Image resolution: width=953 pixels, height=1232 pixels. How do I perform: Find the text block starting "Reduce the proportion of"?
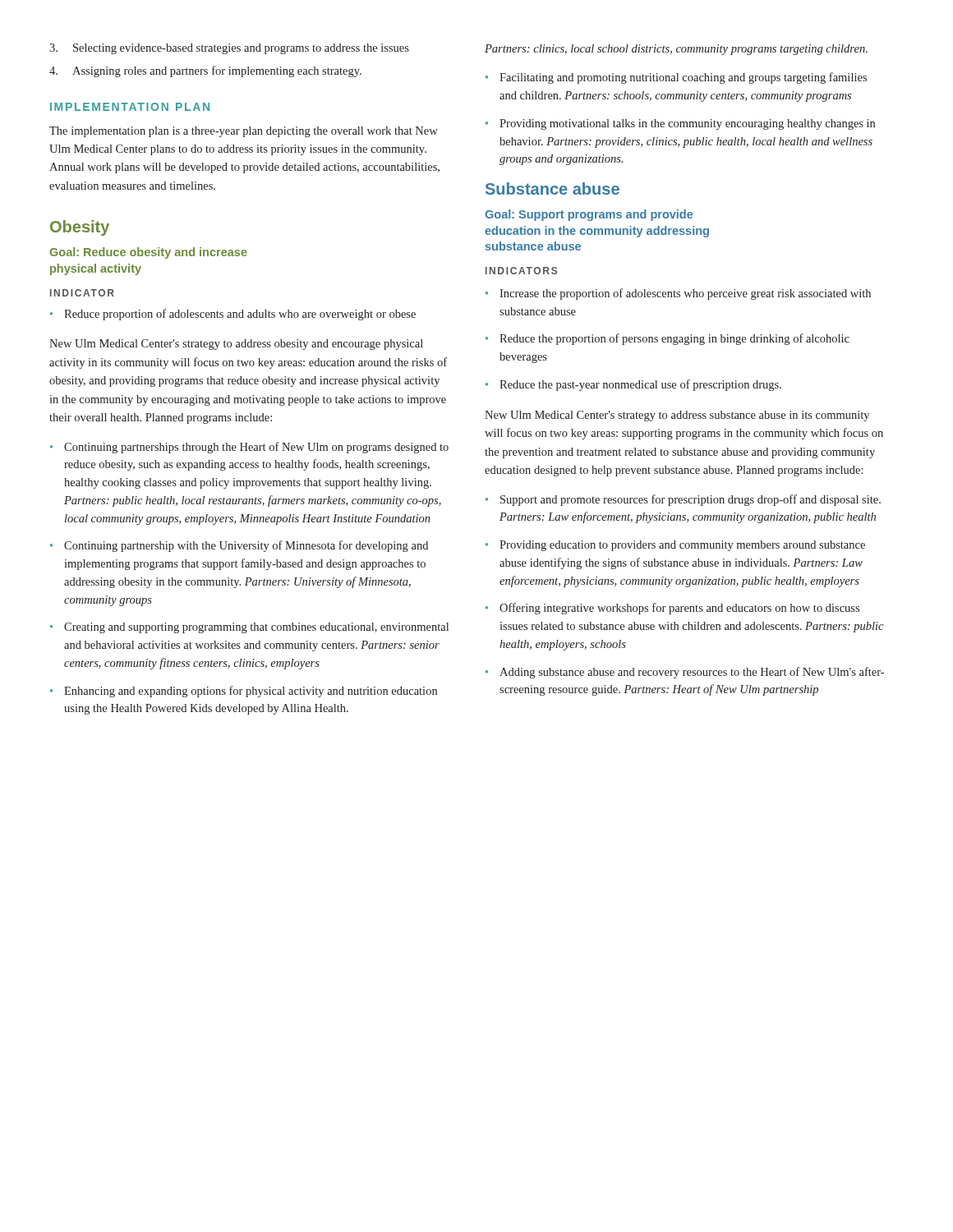(674, 348)
